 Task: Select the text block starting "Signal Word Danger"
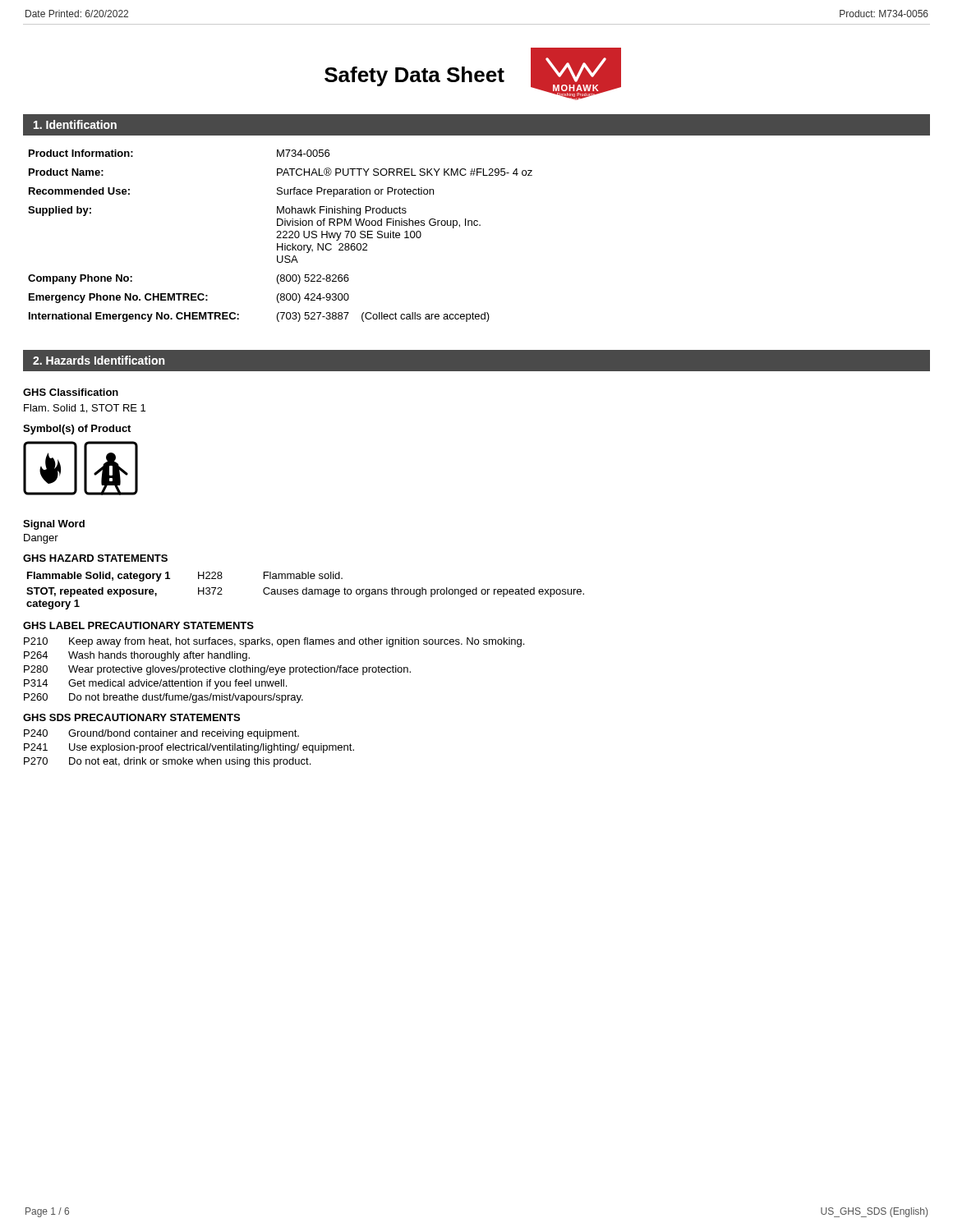coord(54,525)
